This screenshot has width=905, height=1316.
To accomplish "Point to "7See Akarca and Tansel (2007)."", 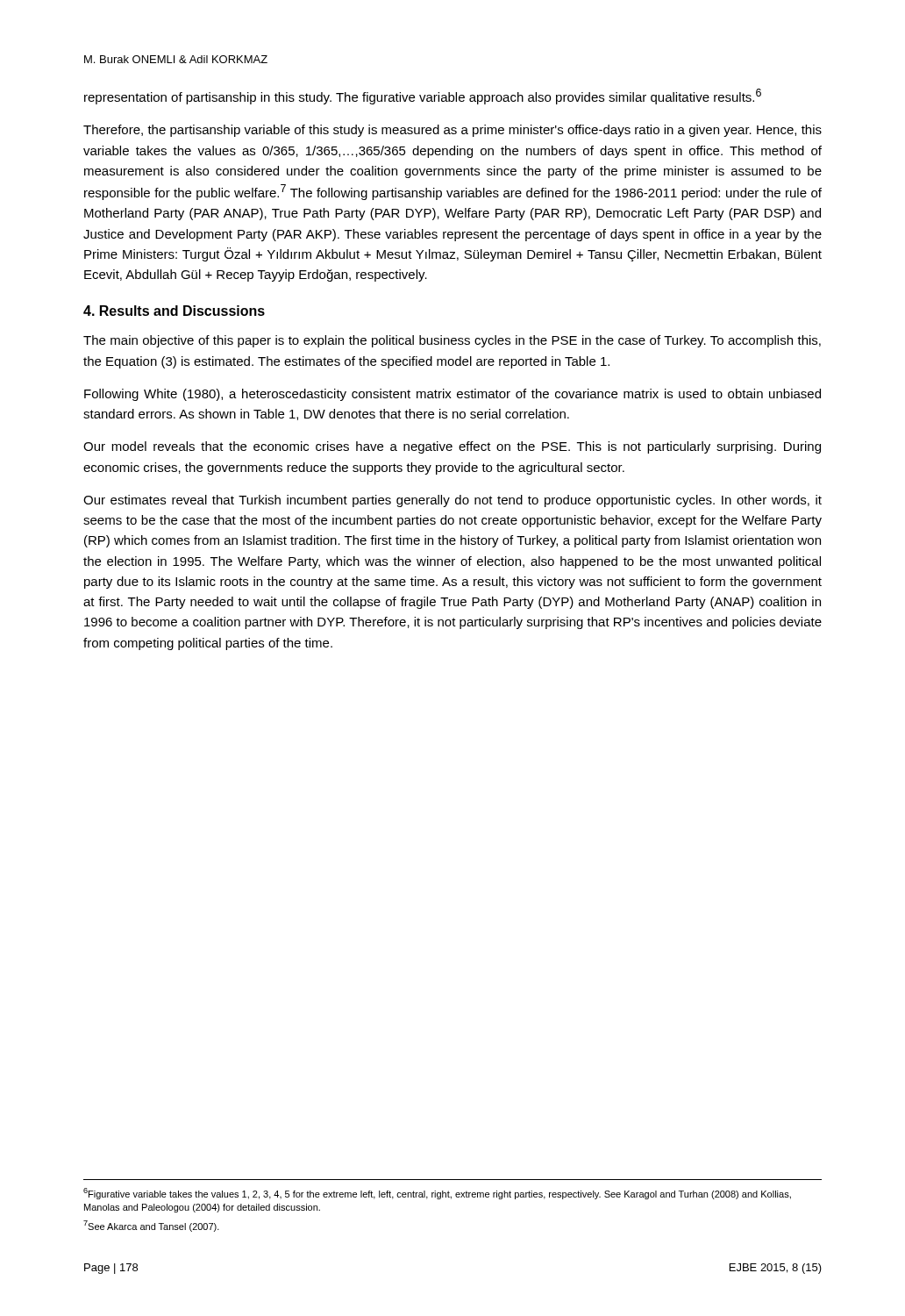I will point(151,1226).
